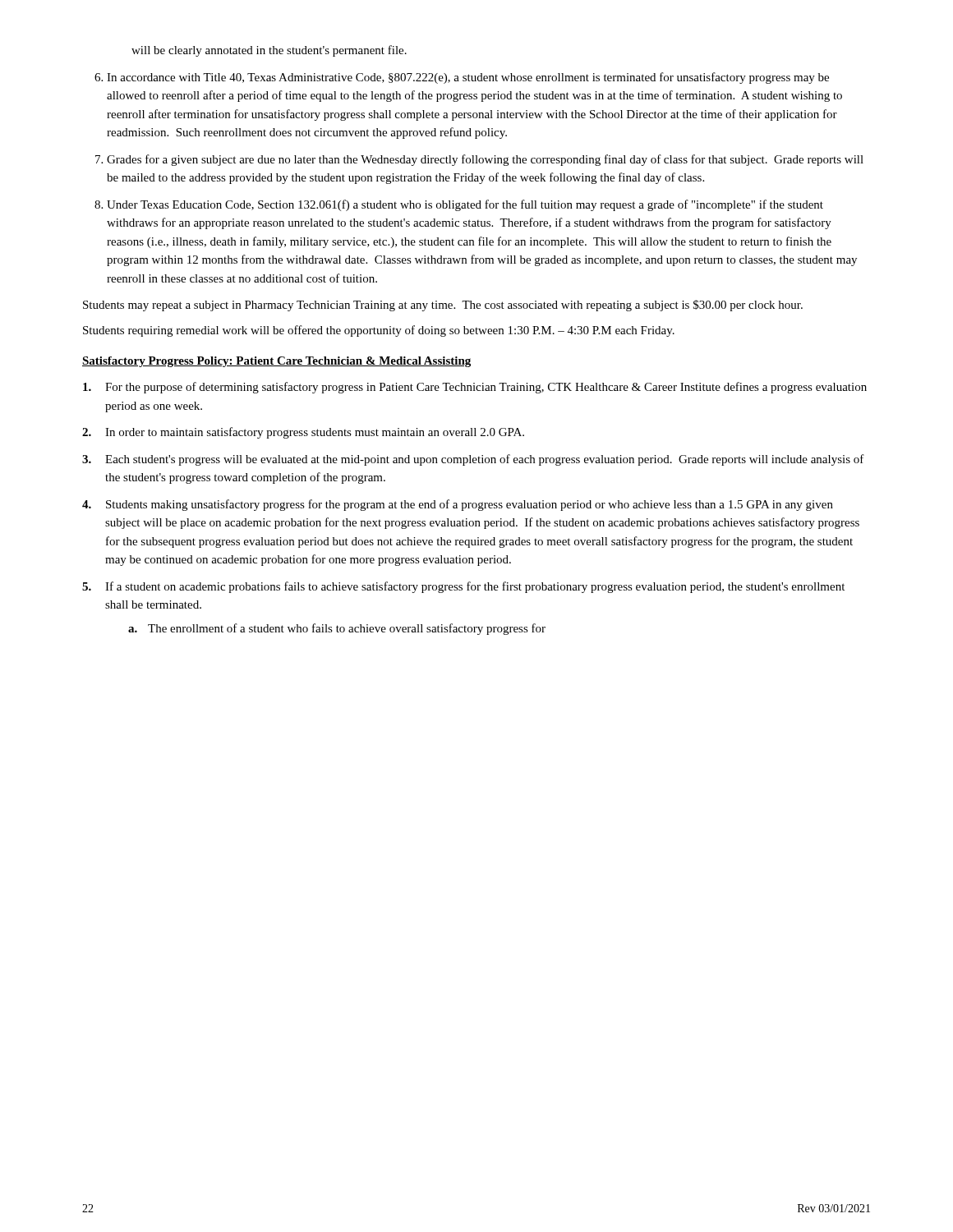Locate the block of text that opens with "2. In order to maintain satisfactory progress"
The image size is (953, 1232).
click(x=476, y=432)
